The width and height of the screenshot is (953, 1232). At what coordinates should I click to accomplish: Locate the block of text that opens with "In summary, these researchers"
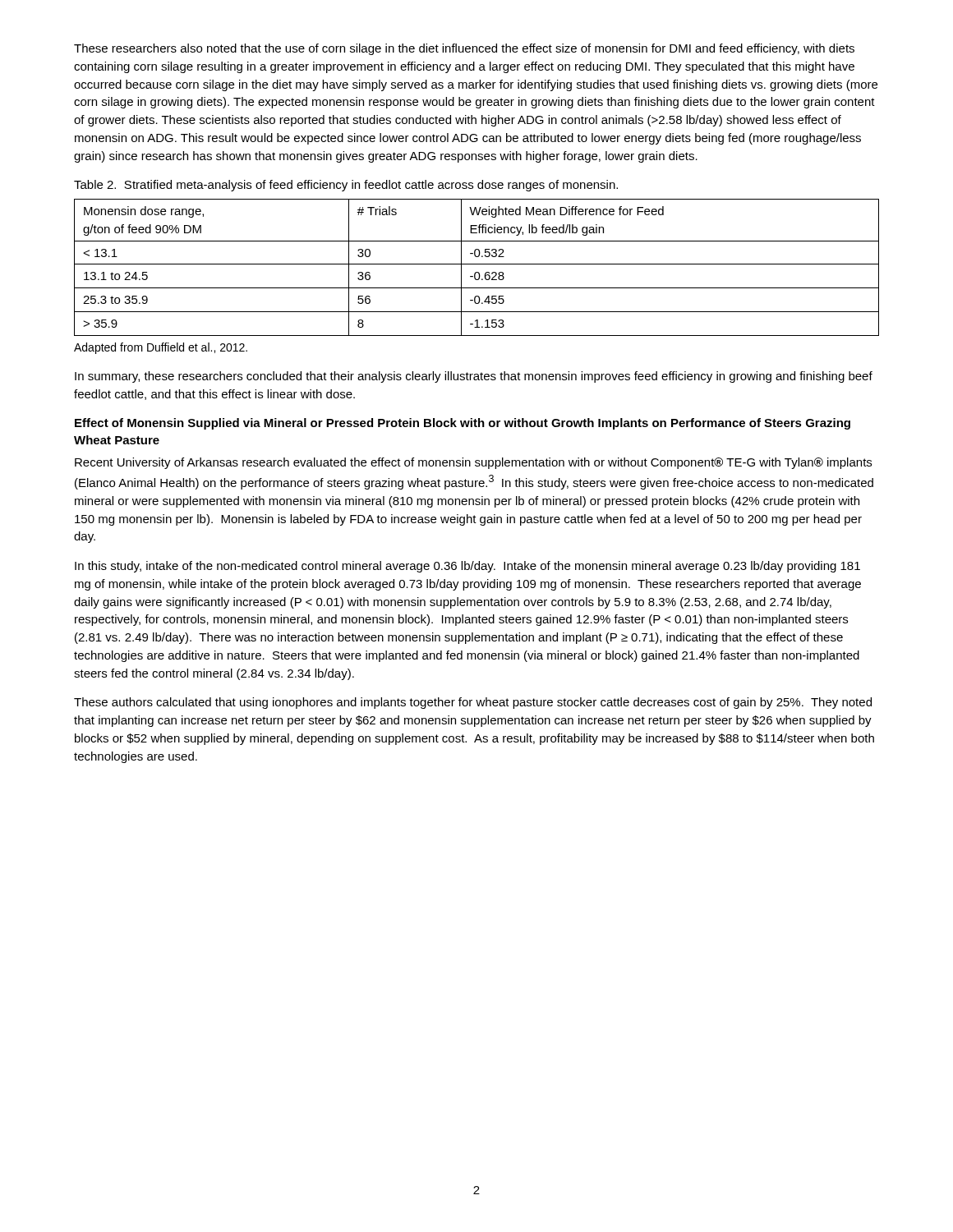[x=473, y=385]
